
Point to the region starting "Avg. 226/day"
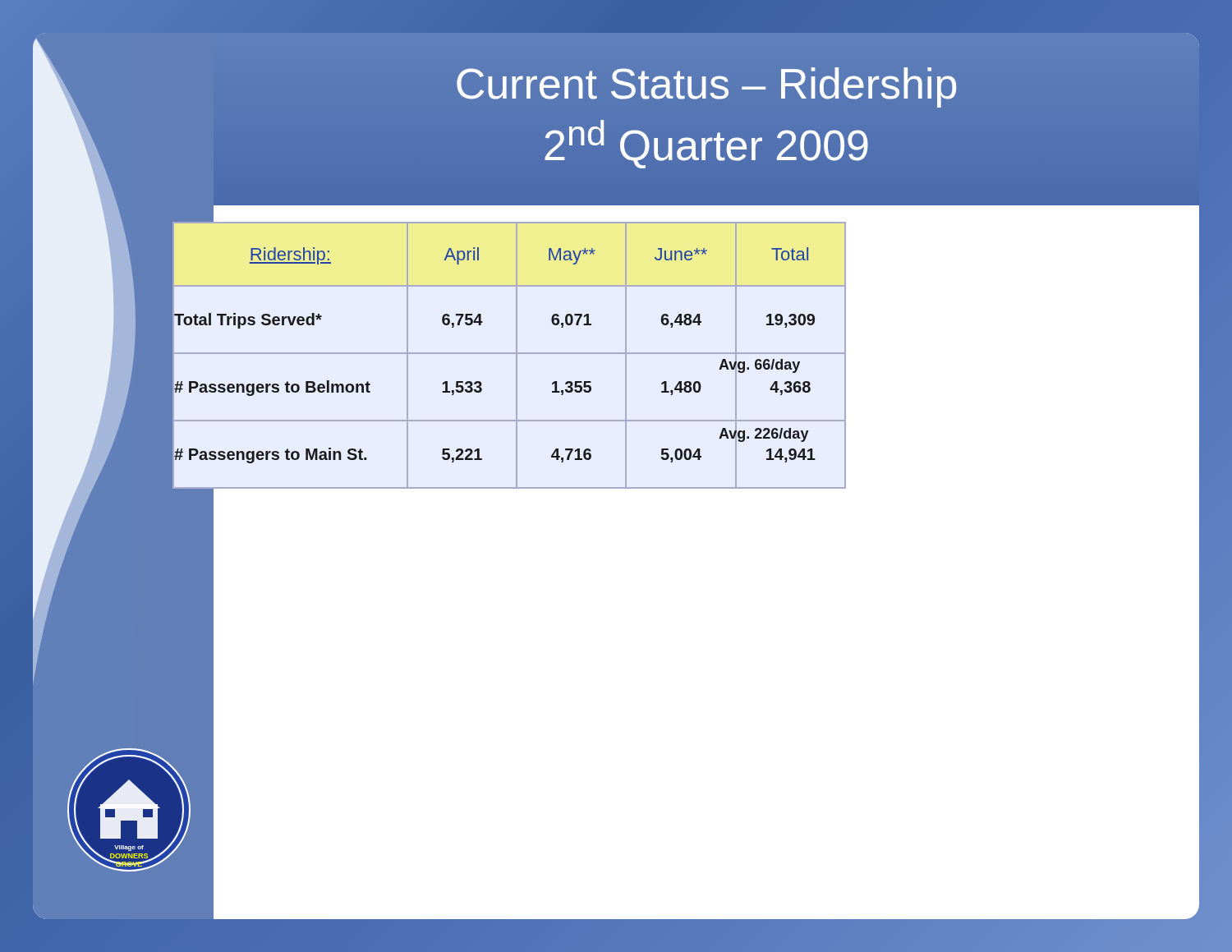[x=764, y=434]
